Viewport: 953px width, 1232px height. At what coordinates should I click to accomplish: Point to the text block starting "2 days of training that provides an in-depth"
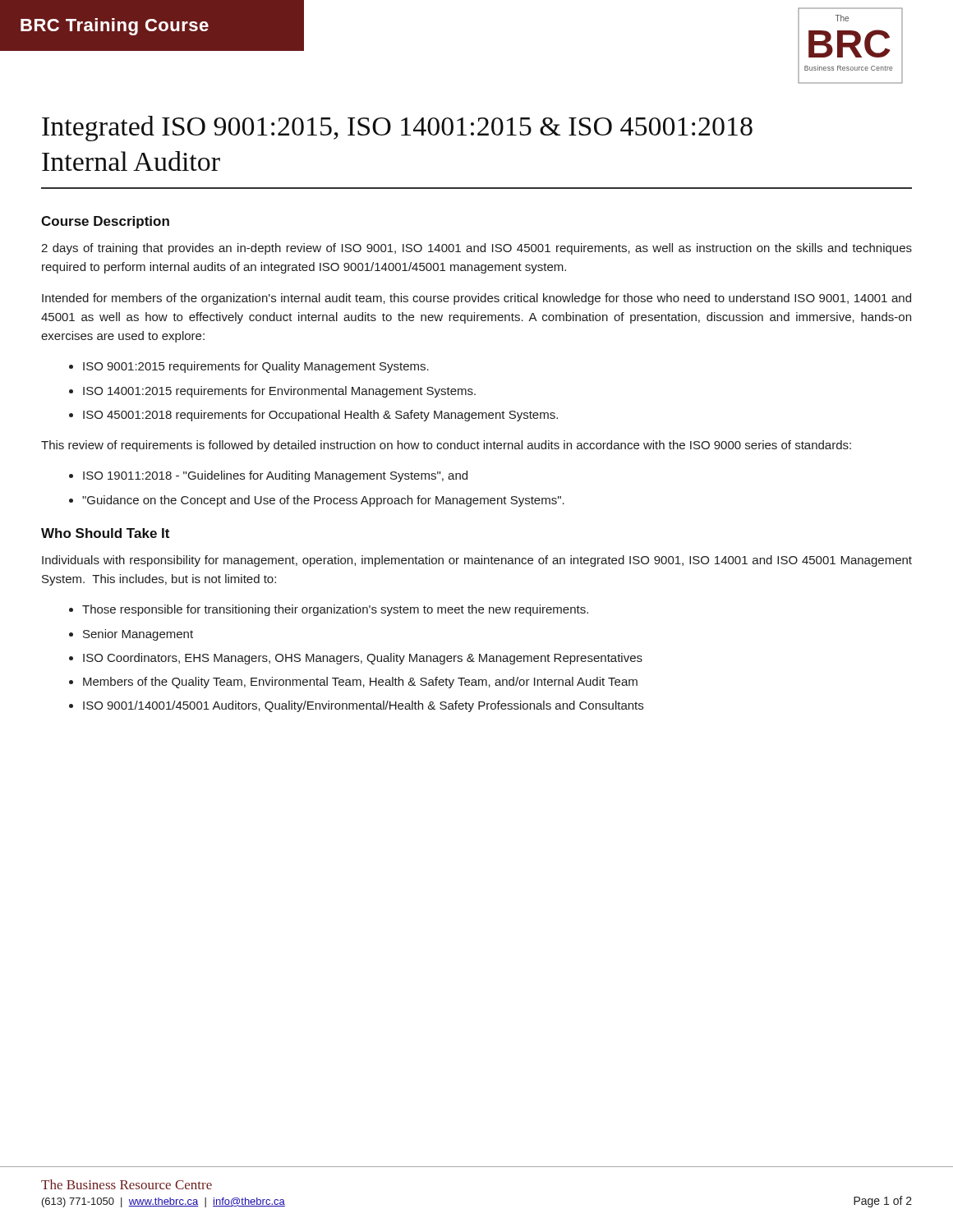(x=476, y=257)
